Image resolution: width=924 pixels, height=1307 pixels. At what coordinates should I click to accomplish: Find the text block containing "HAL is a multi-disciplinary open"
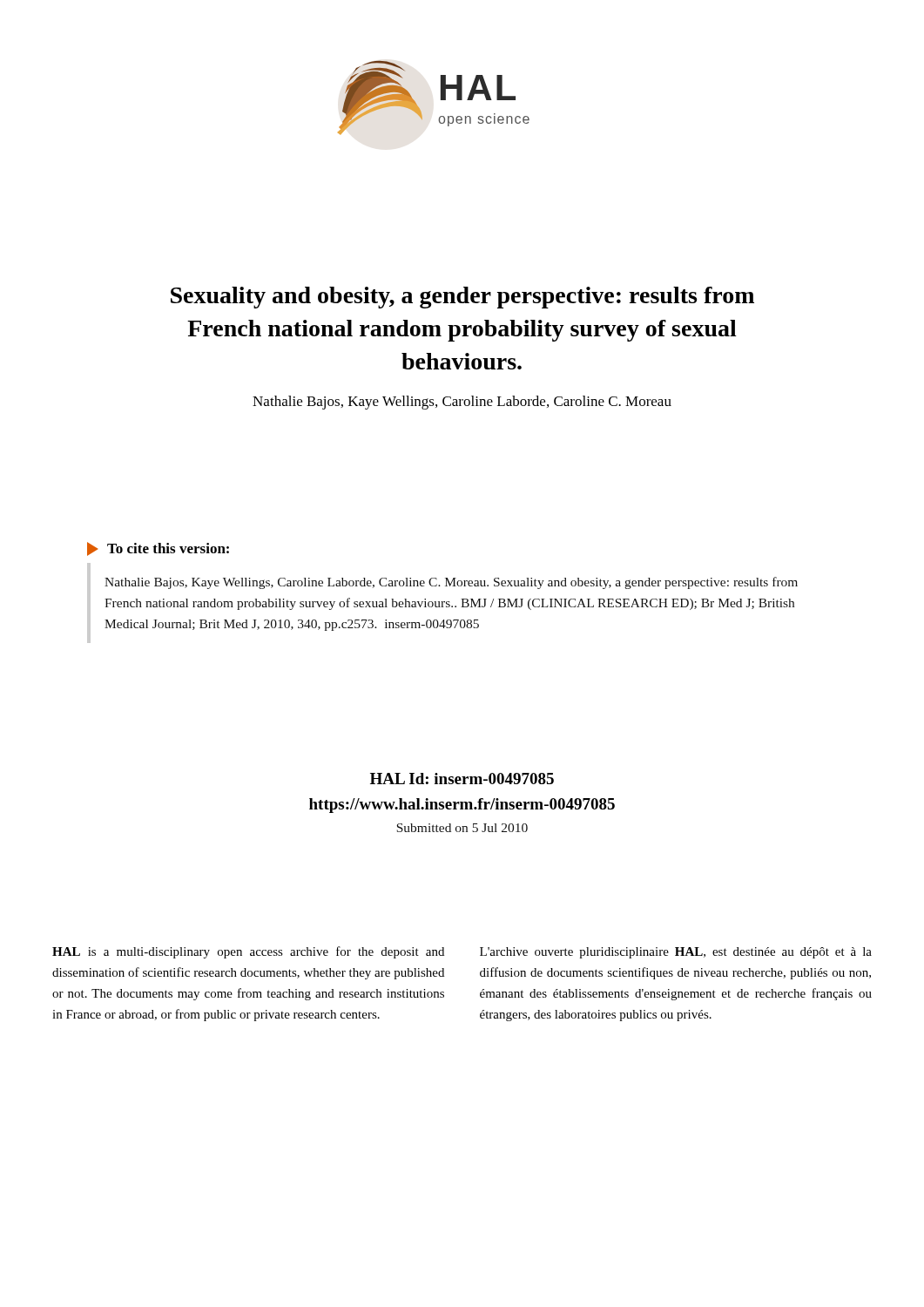point(248,983)
